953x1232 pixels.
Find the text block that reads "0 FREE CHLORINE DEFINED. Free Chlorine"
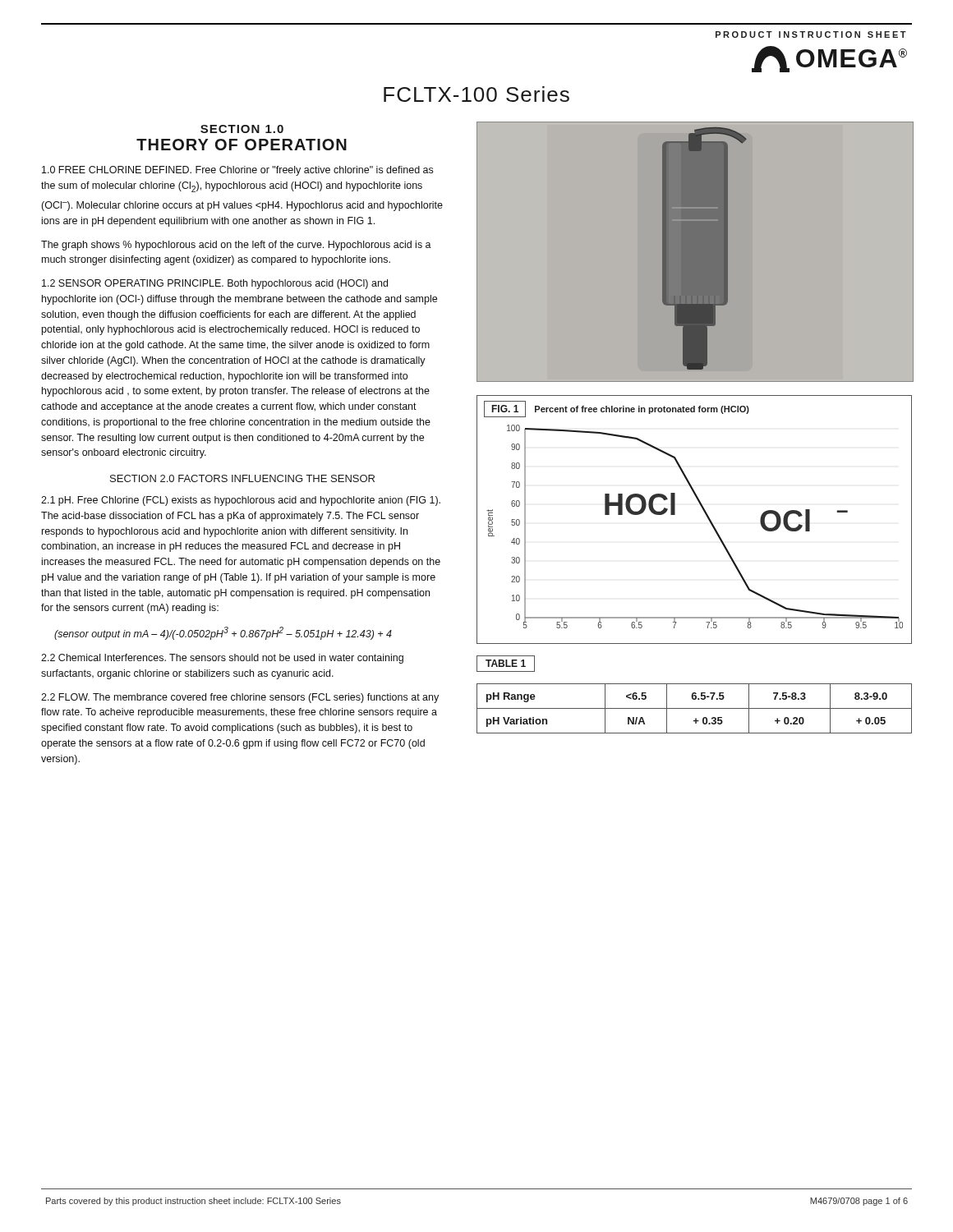(242, 195)
